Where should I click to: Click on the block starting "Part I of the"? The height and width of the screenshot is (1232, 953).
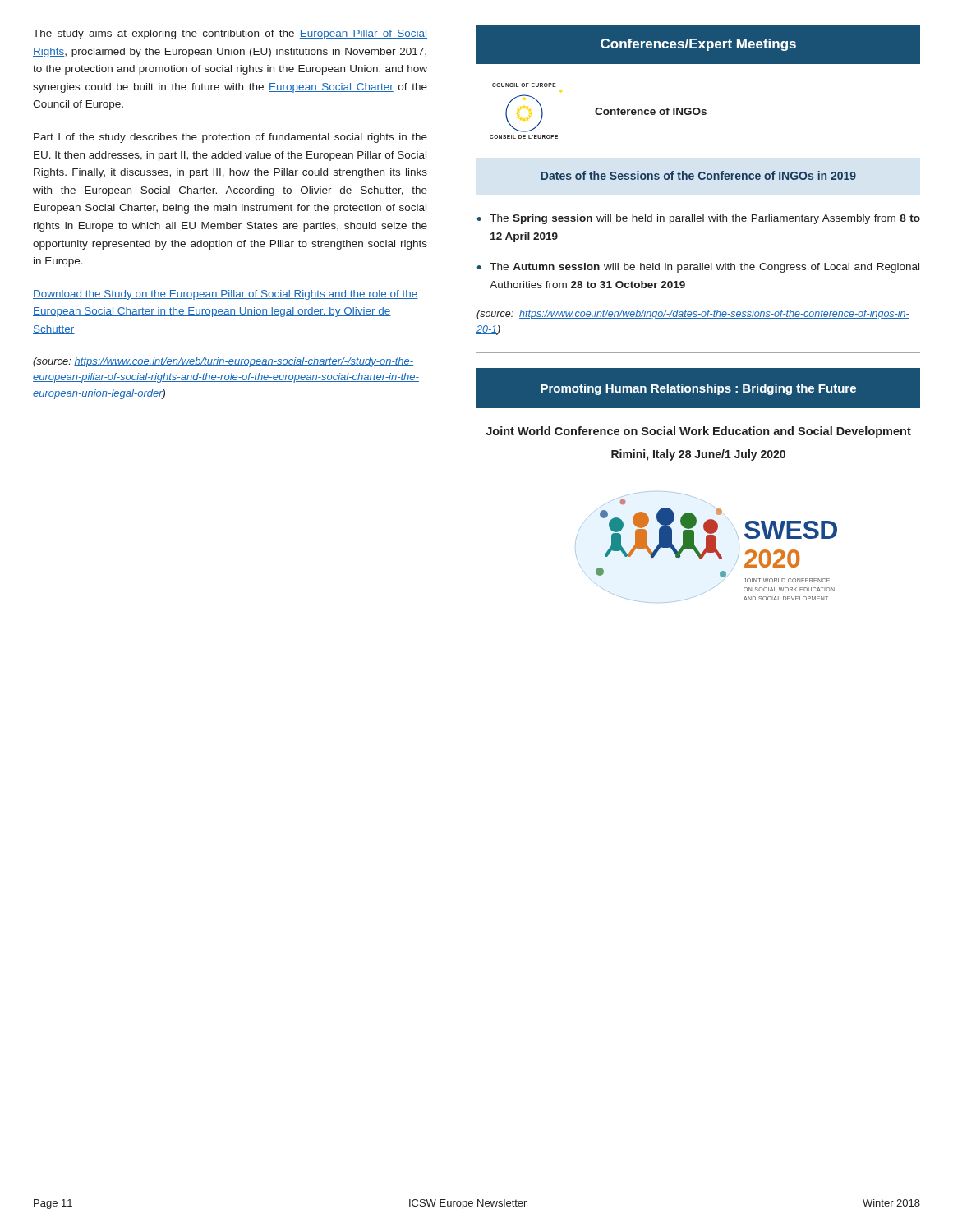click(230, 199)
